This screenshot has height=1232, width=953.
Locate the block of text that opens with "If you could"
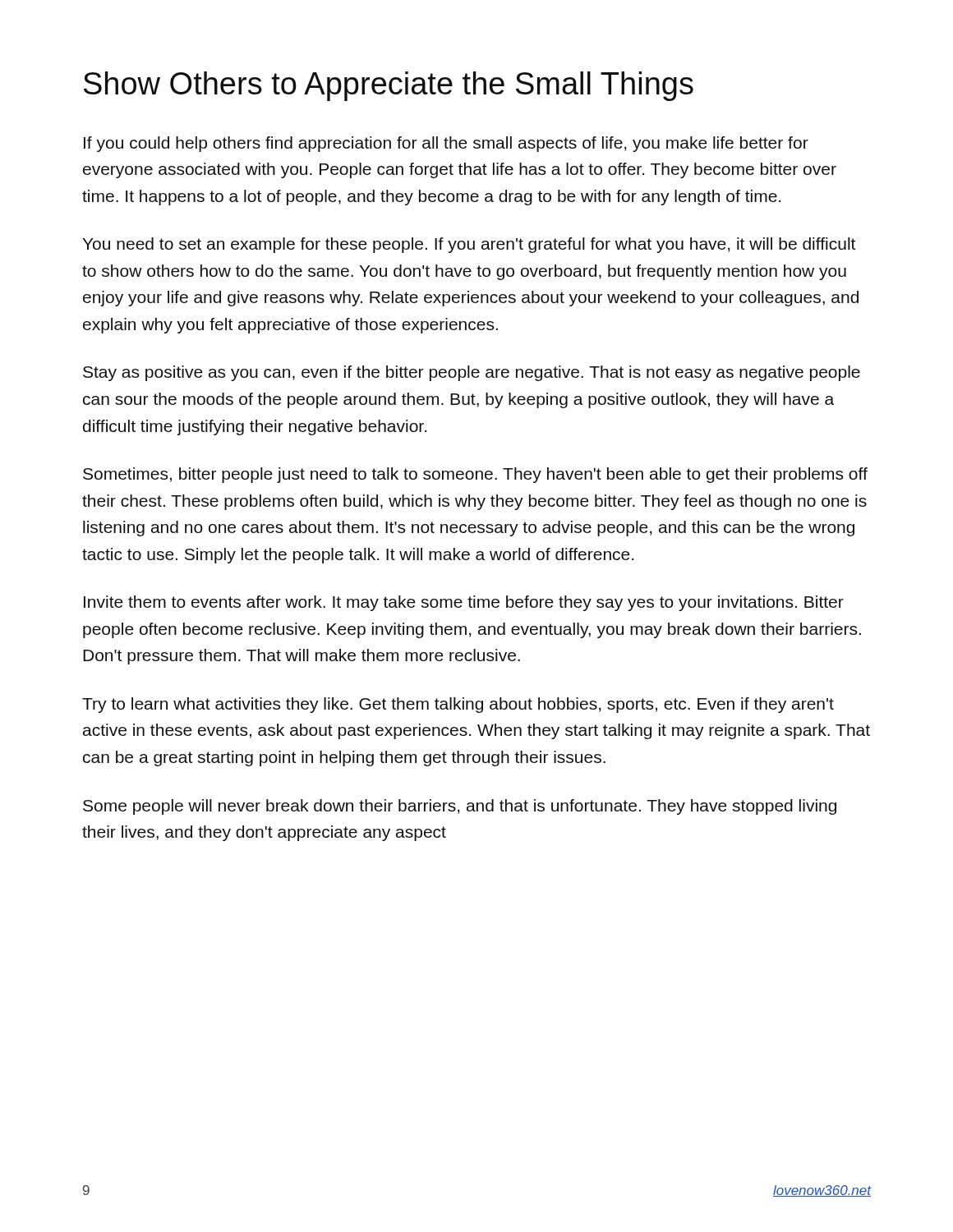tap(459, 169)
